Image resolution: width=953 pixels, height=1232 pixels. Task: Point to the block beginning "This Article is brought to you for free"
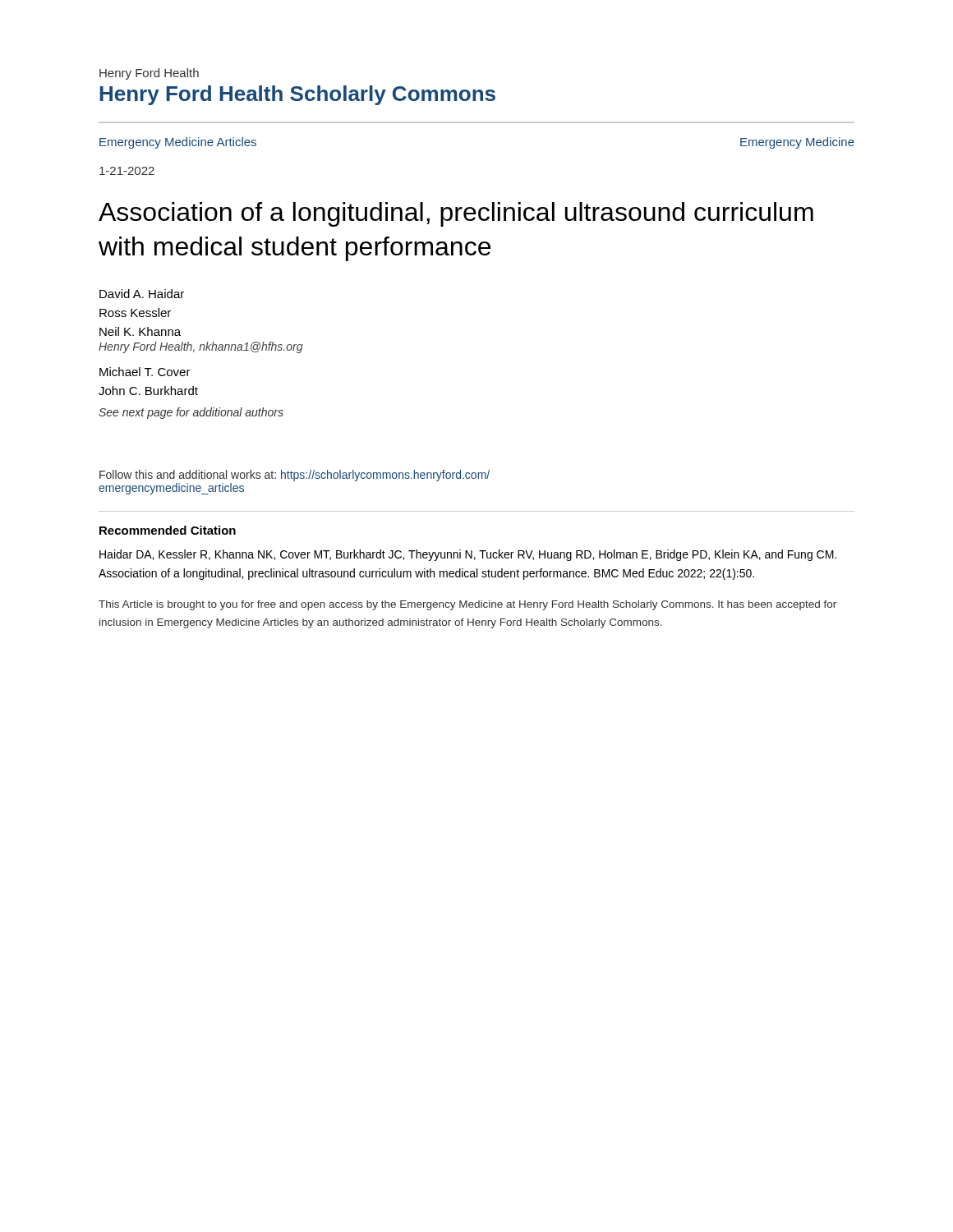(x=468, y=613)
